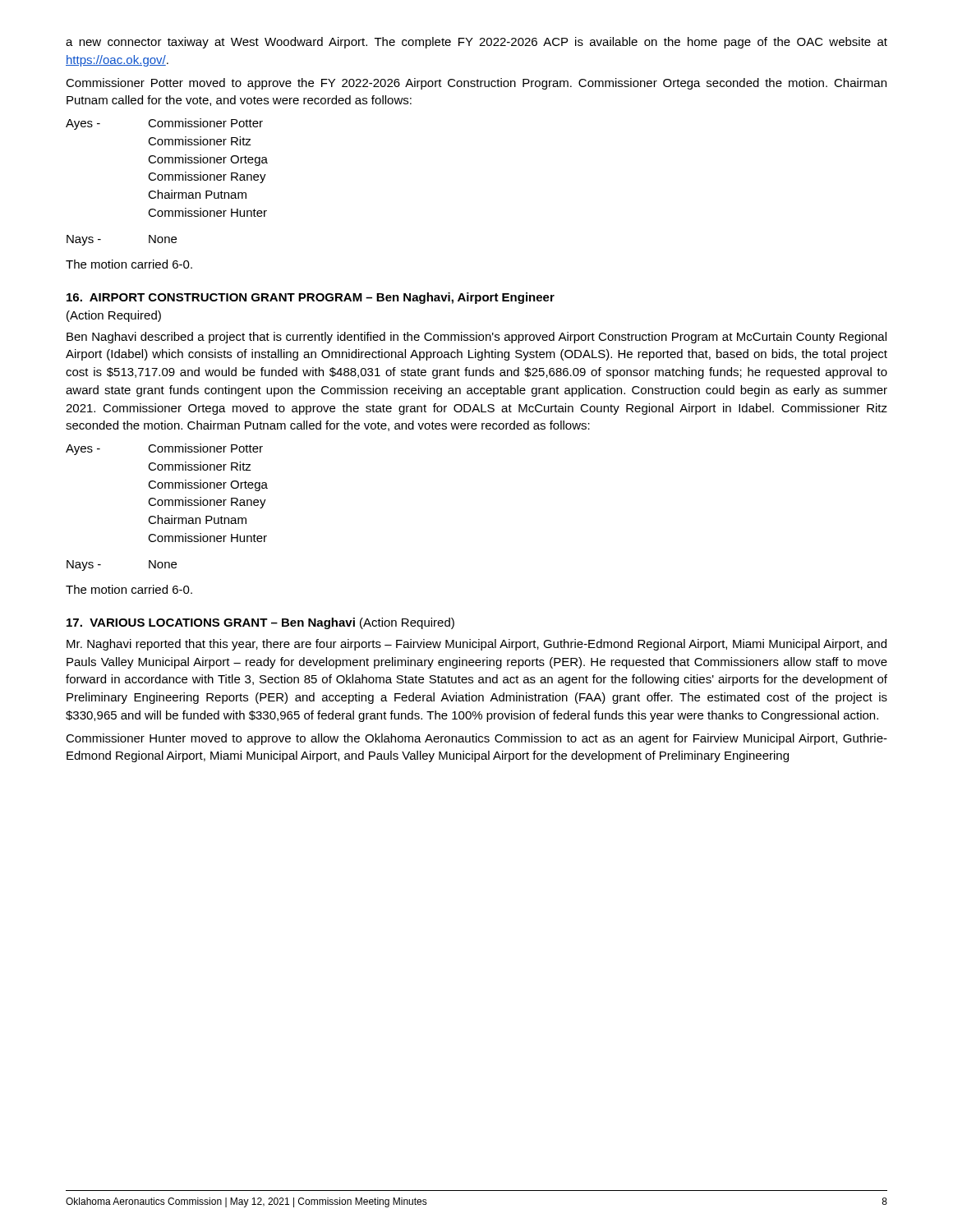Locate the text starting "Commissioner Potter moved to"
This screenshot has height=1232, width=953.
tap(476, 91)
